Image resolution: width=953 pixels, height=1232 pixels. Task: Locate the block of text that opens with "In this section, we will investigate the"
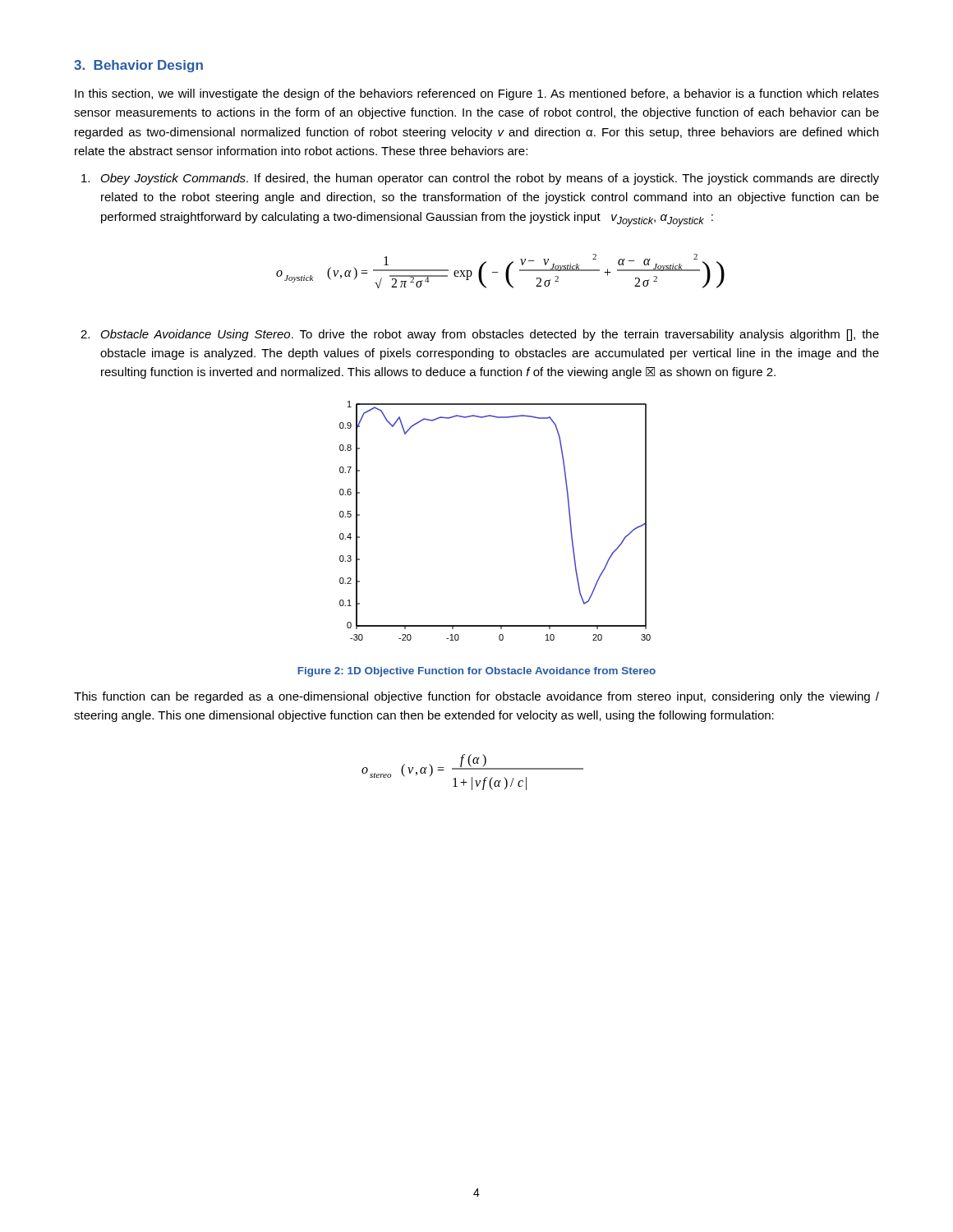pyautogui.click(x=476, y=122)
